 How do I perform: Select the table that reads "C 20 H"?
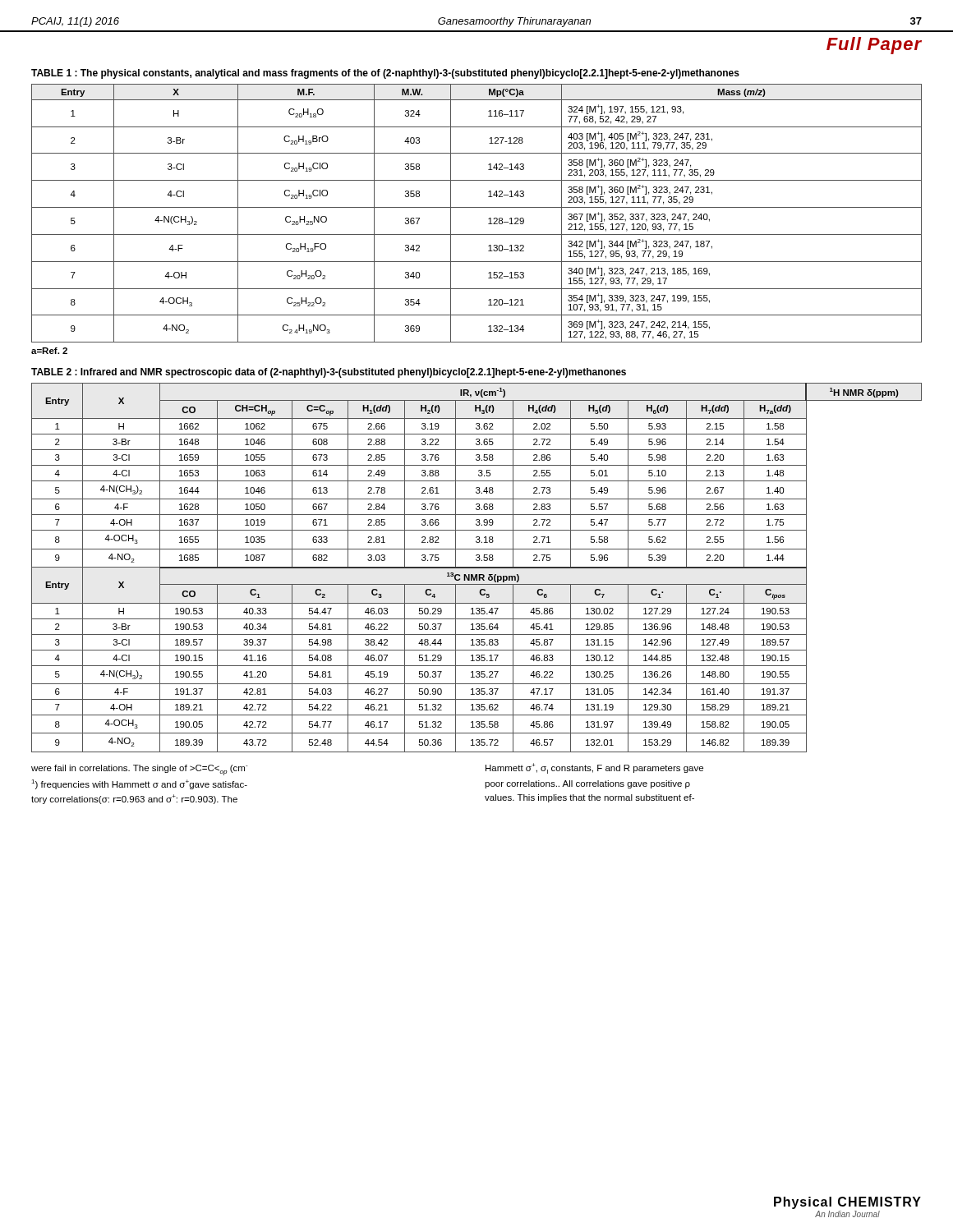point(476,213)
